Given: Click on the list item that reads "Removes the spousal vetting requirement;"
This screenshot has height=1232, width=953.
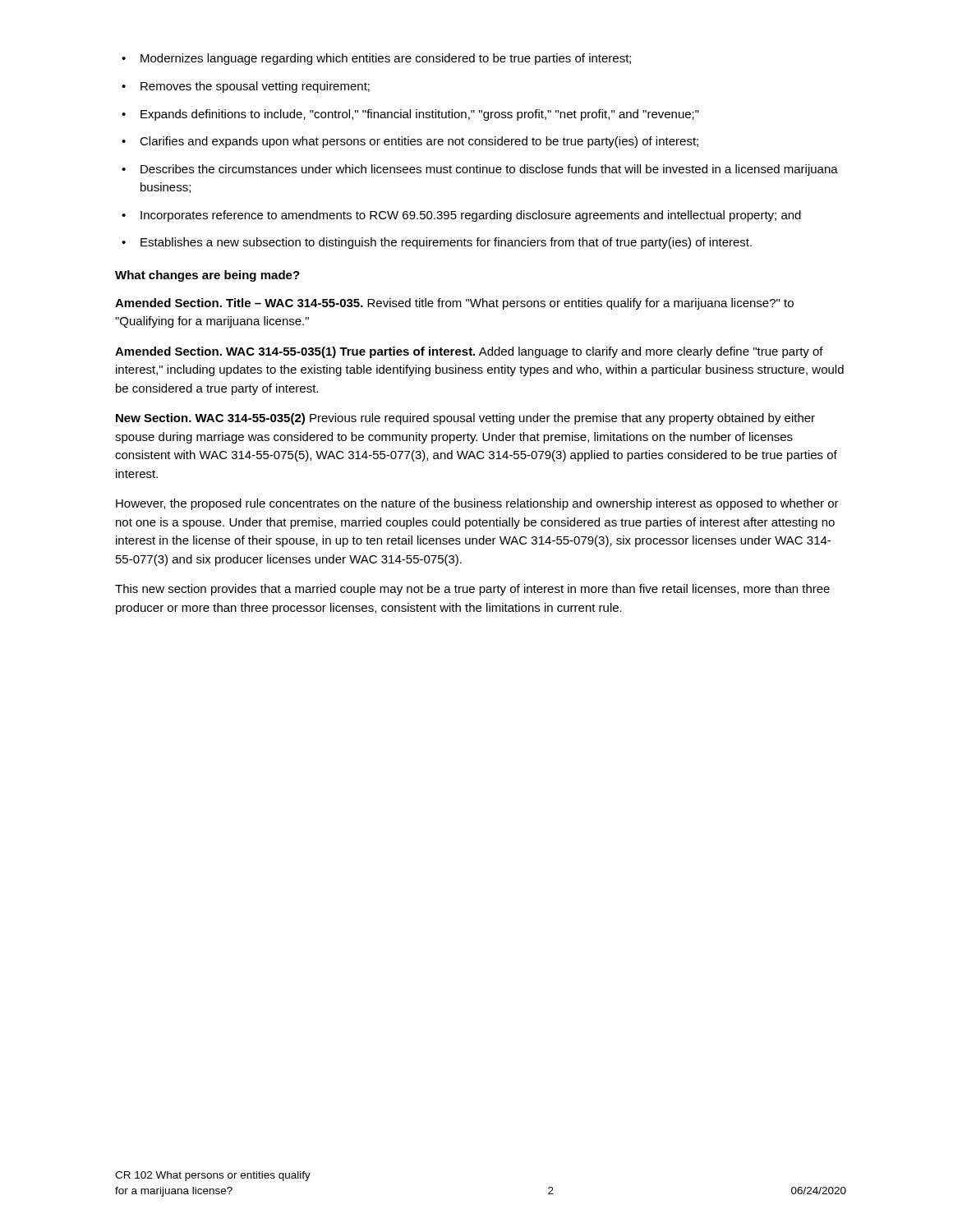Looking at the screenshot, I should (x=255, y=86).
